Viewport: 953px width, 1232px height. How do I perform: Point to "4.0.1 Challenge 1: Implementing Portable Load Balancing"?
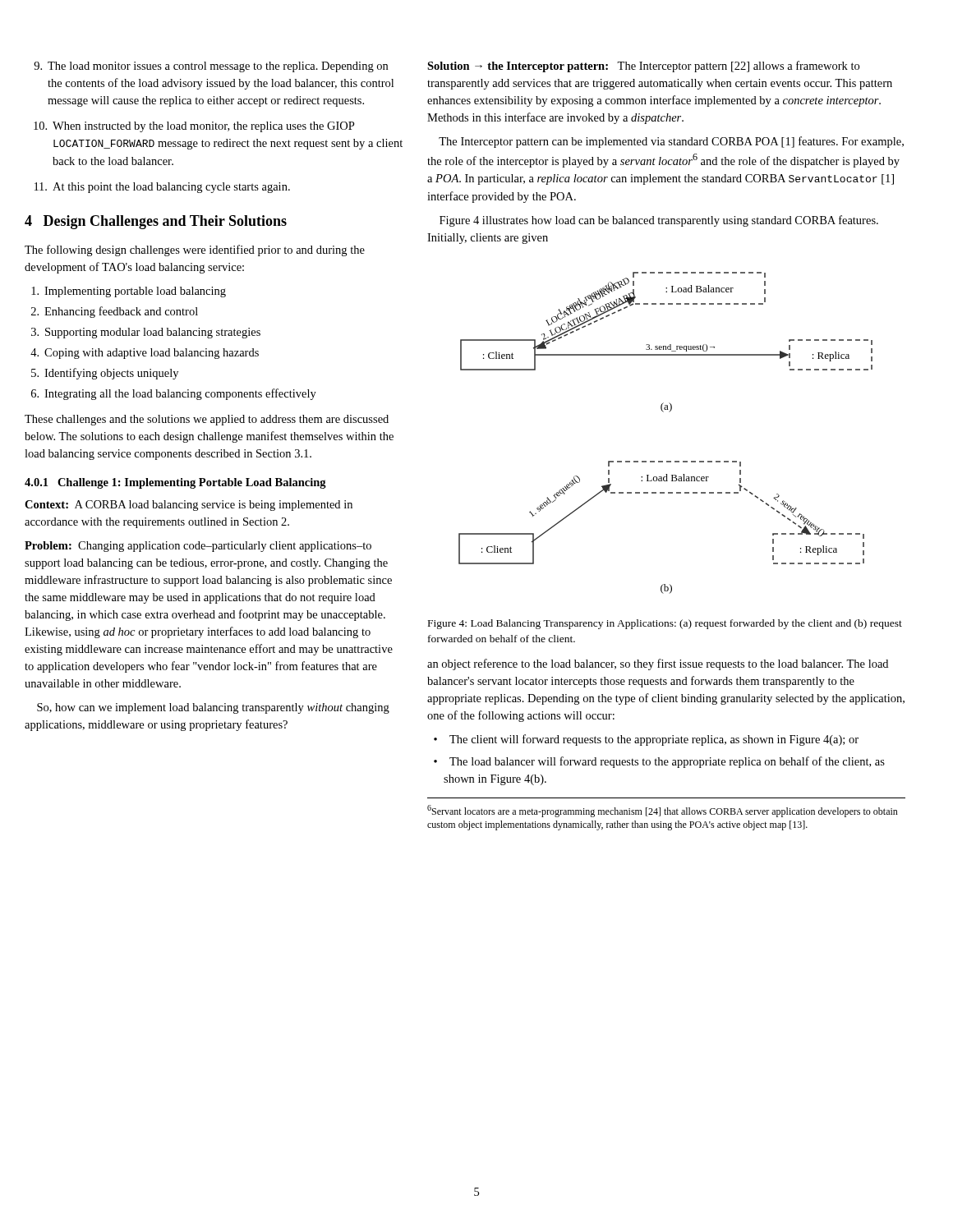tap(175, 482)
